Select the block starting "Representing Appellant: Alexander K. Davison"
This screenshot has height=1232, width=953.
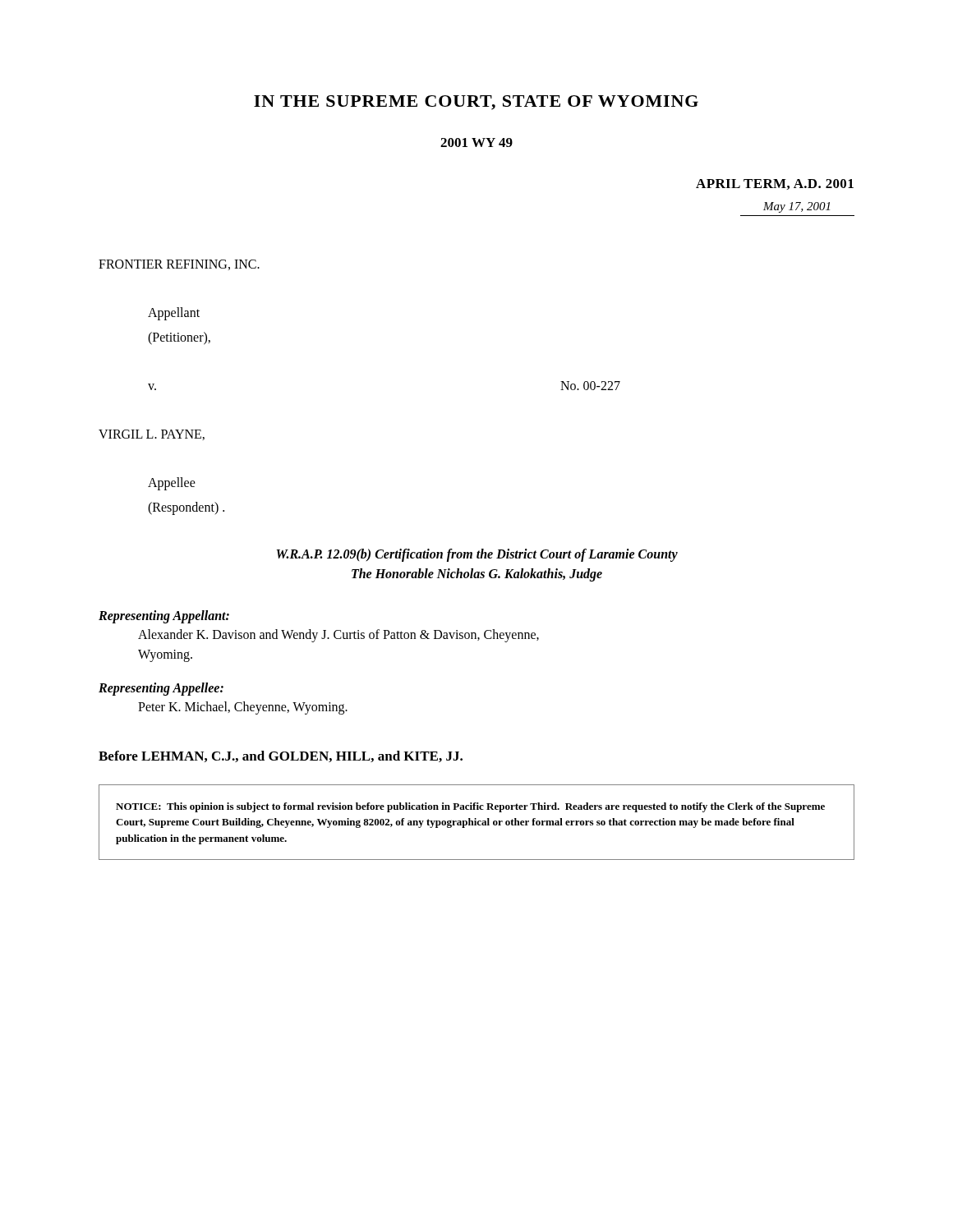point(476,636)
